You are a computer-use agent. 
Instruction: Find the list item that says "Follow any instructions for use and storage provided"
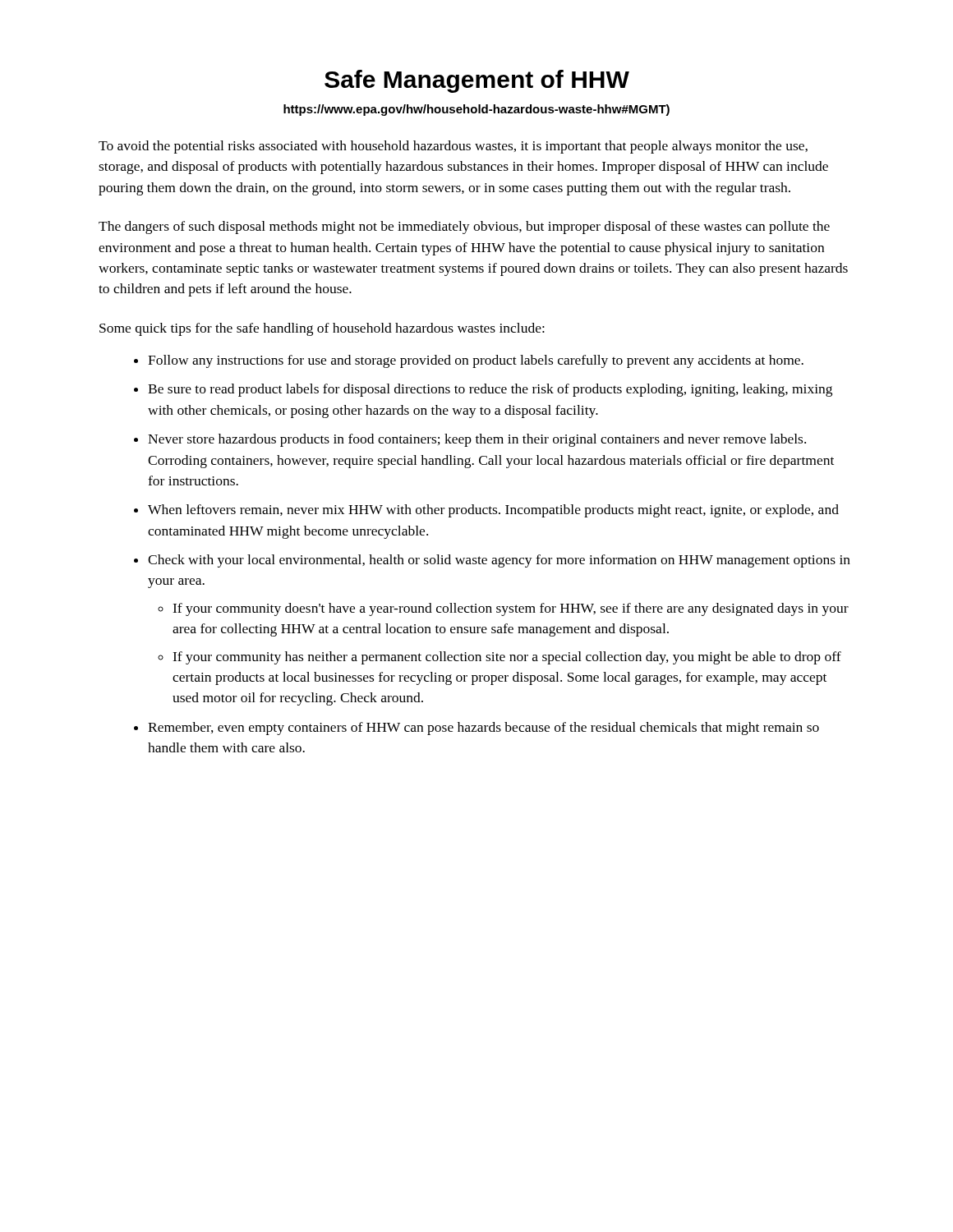(501, 554)
